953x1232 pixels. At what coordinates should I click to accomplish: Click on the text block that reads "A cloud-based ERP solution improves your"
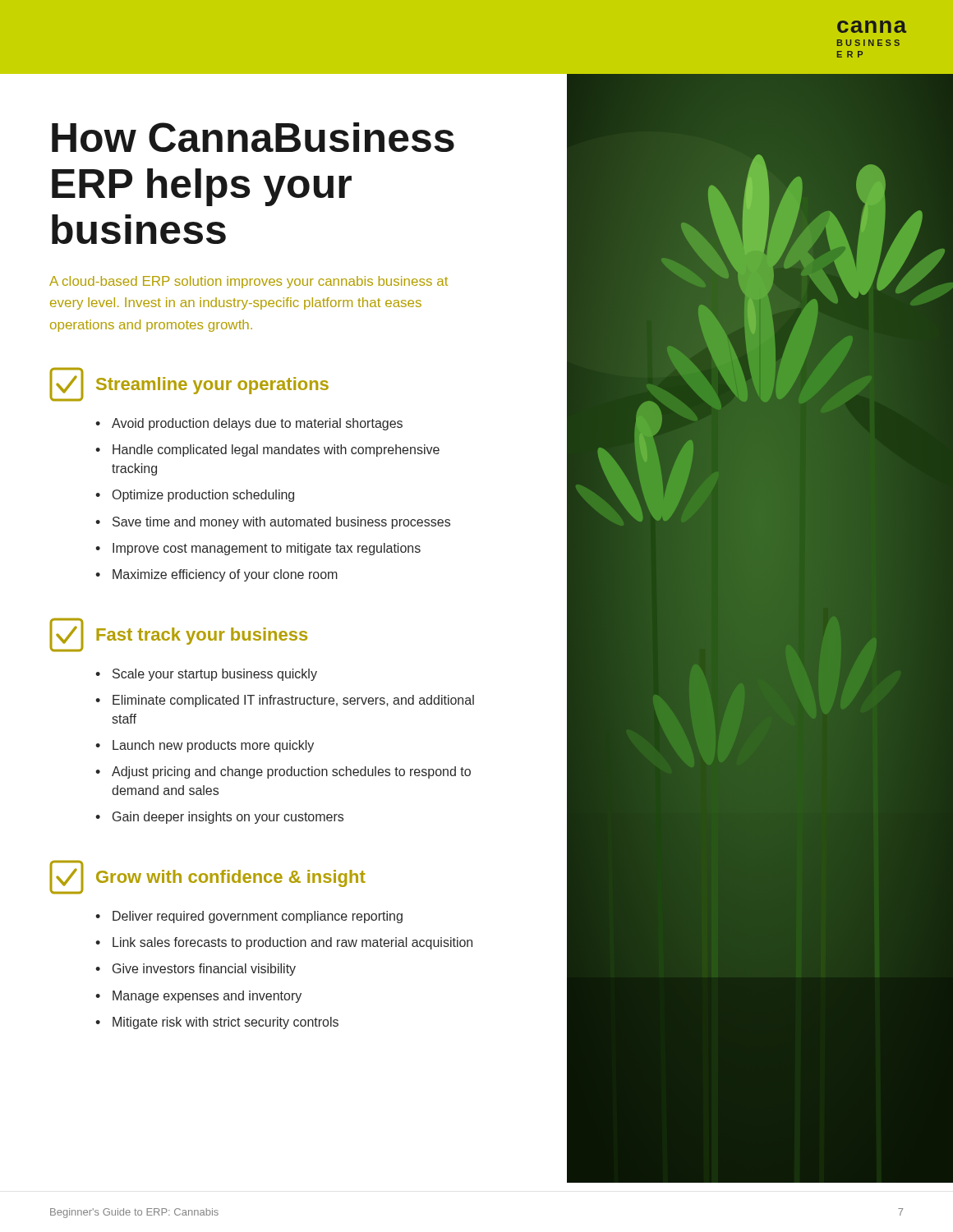click(249, 303)
